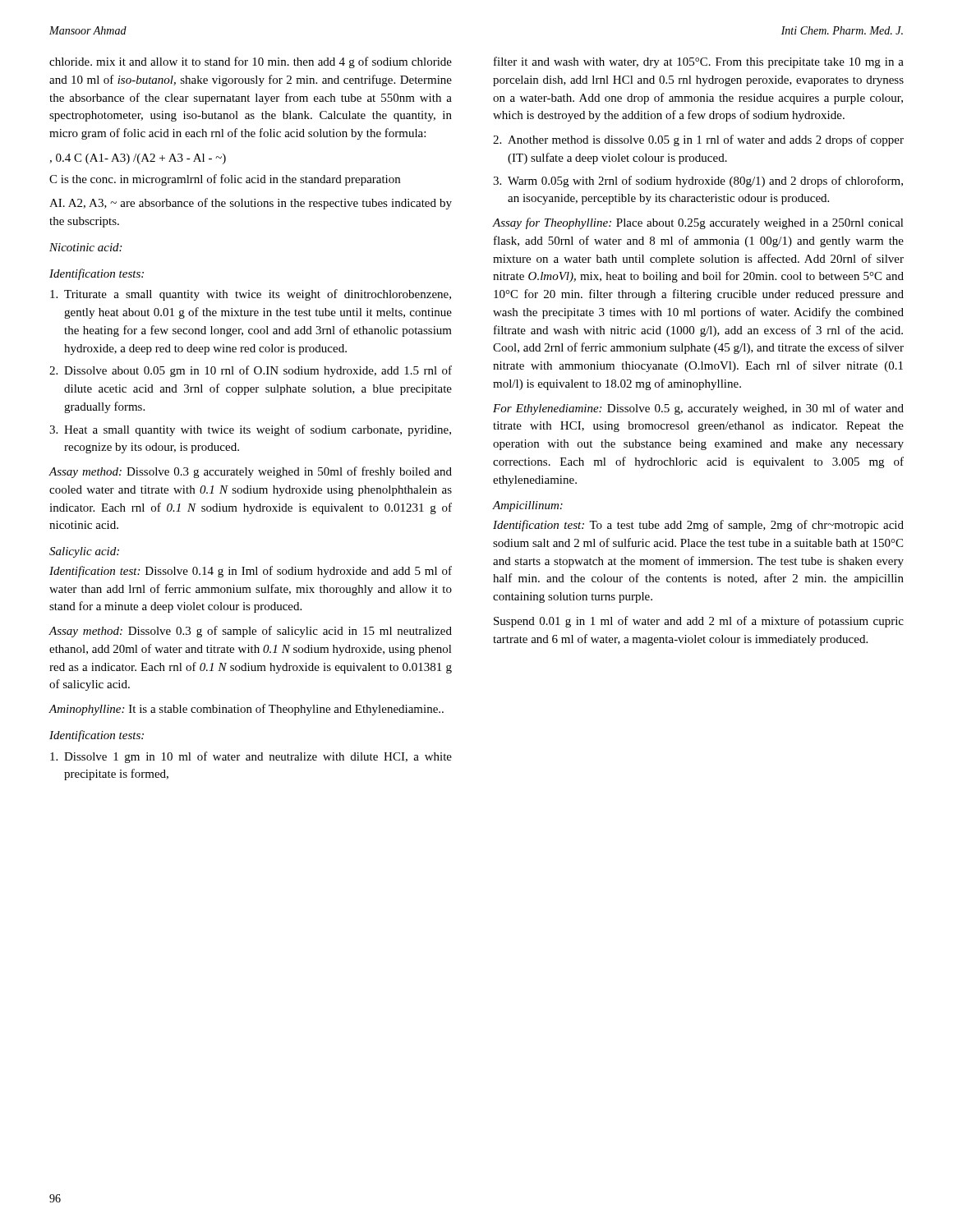This screenshot has width=953, height=1232.
Task: Select the text block with the text "Identification test: To a test tube"
Action: (x=698, y=561)
